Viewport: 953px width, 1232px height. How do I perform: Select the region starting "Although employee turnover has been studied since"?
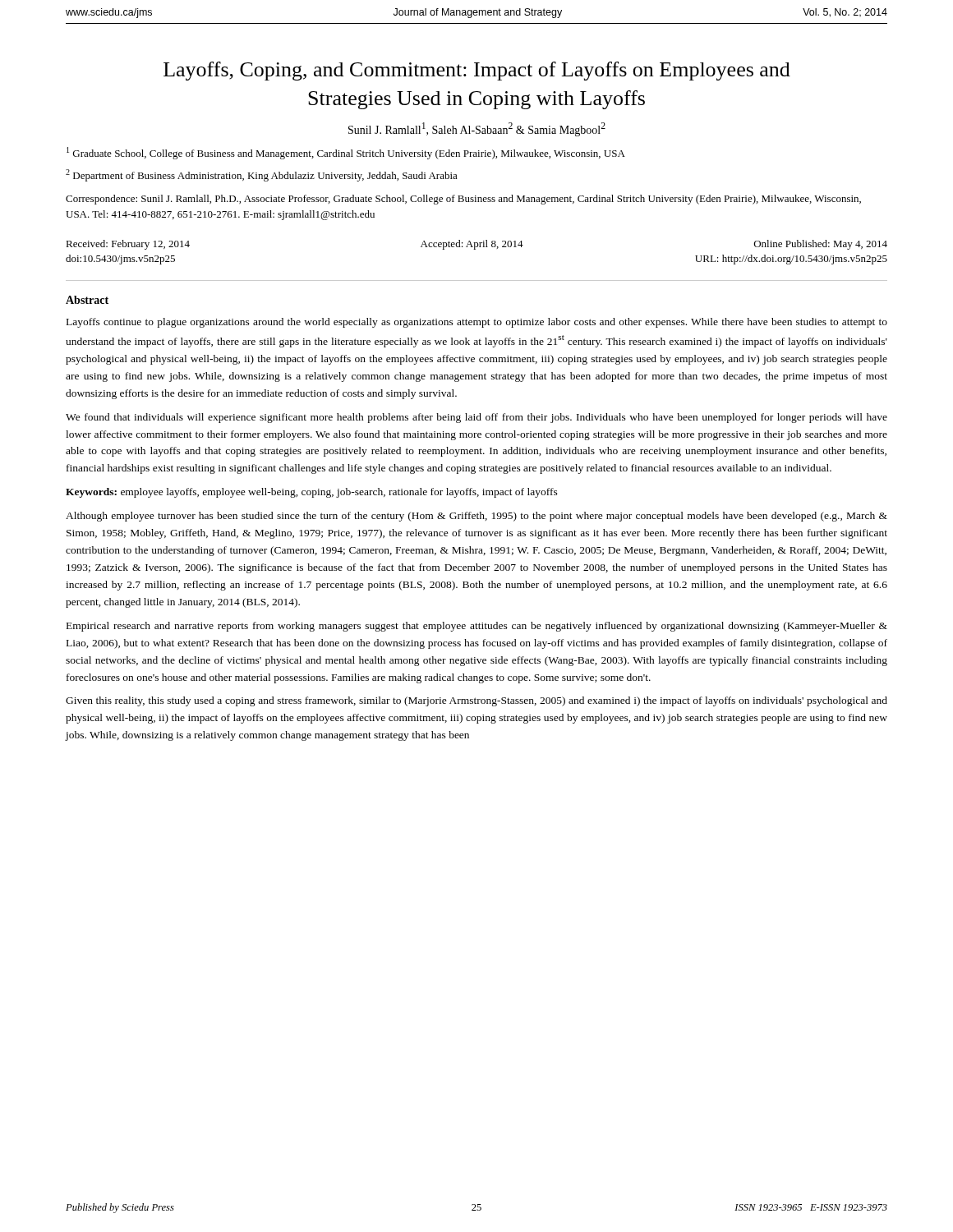pyautogui.click(x=476, y=559)
